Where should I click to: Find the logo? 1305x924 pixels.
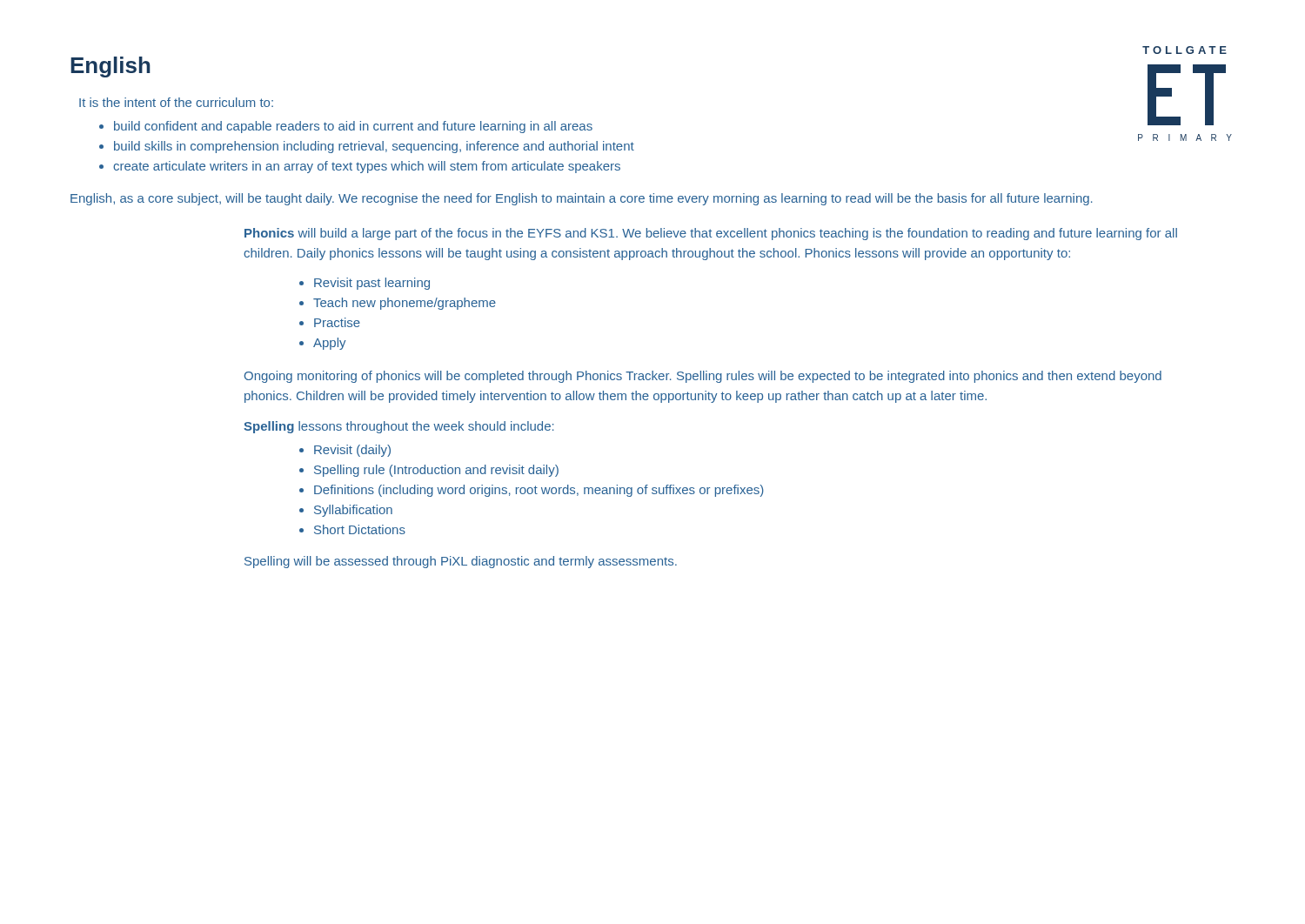(x=1186, y=93)
